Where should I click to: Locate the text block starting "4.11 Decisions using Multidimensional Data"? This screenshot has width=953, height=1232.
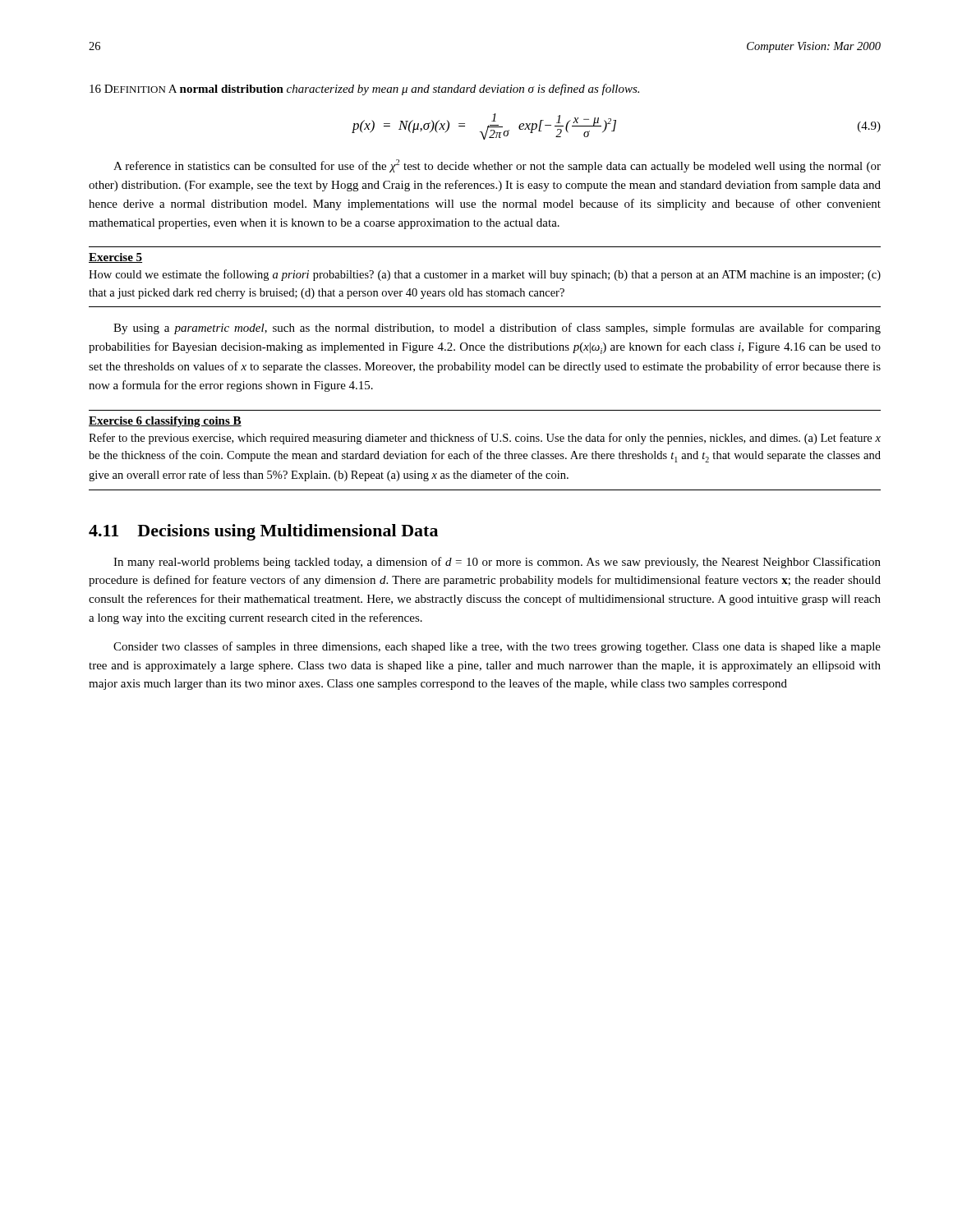[x=263, y=530]
